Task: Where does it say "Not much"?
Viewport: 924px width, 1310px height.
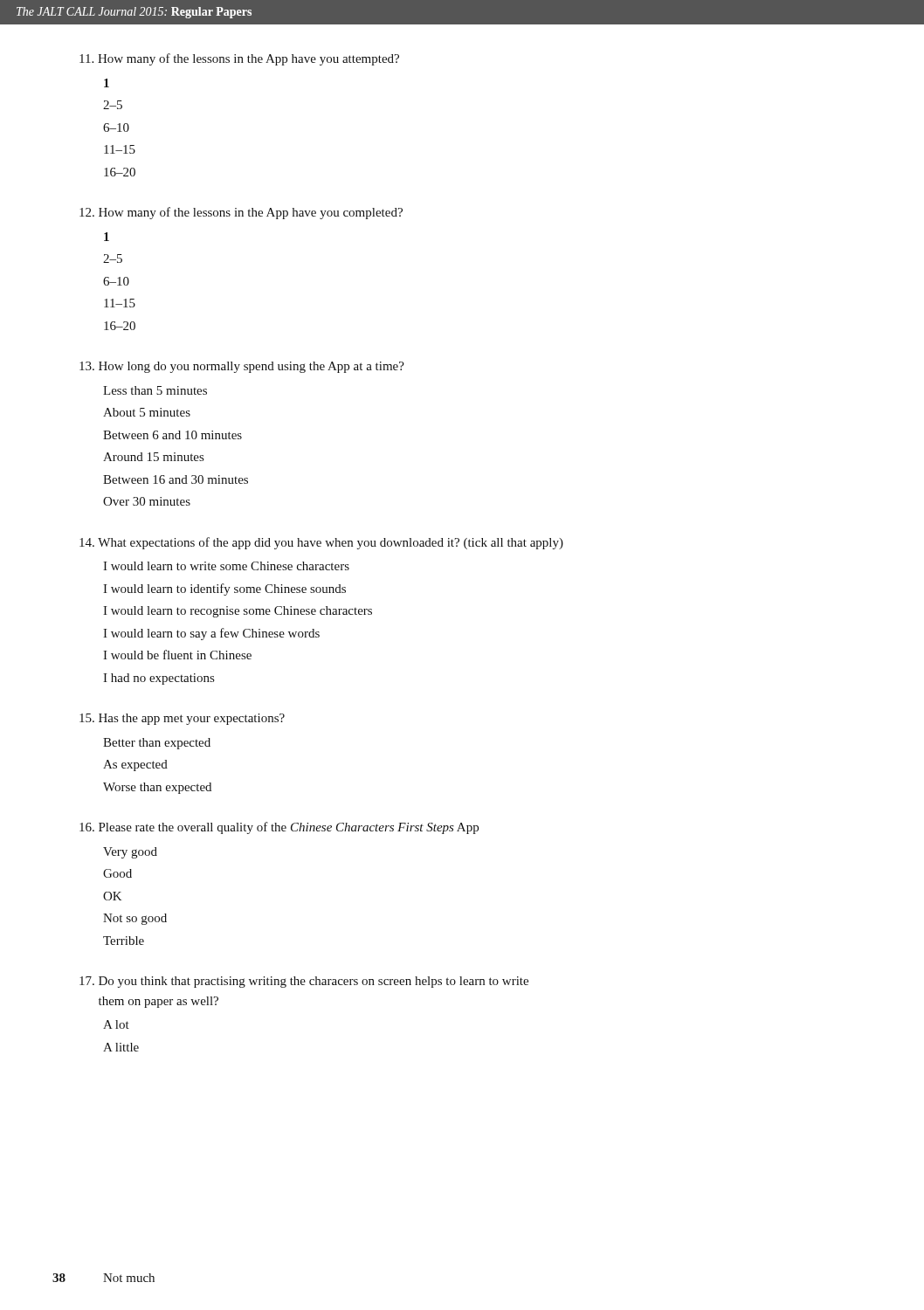Action: coord(129,1278)
